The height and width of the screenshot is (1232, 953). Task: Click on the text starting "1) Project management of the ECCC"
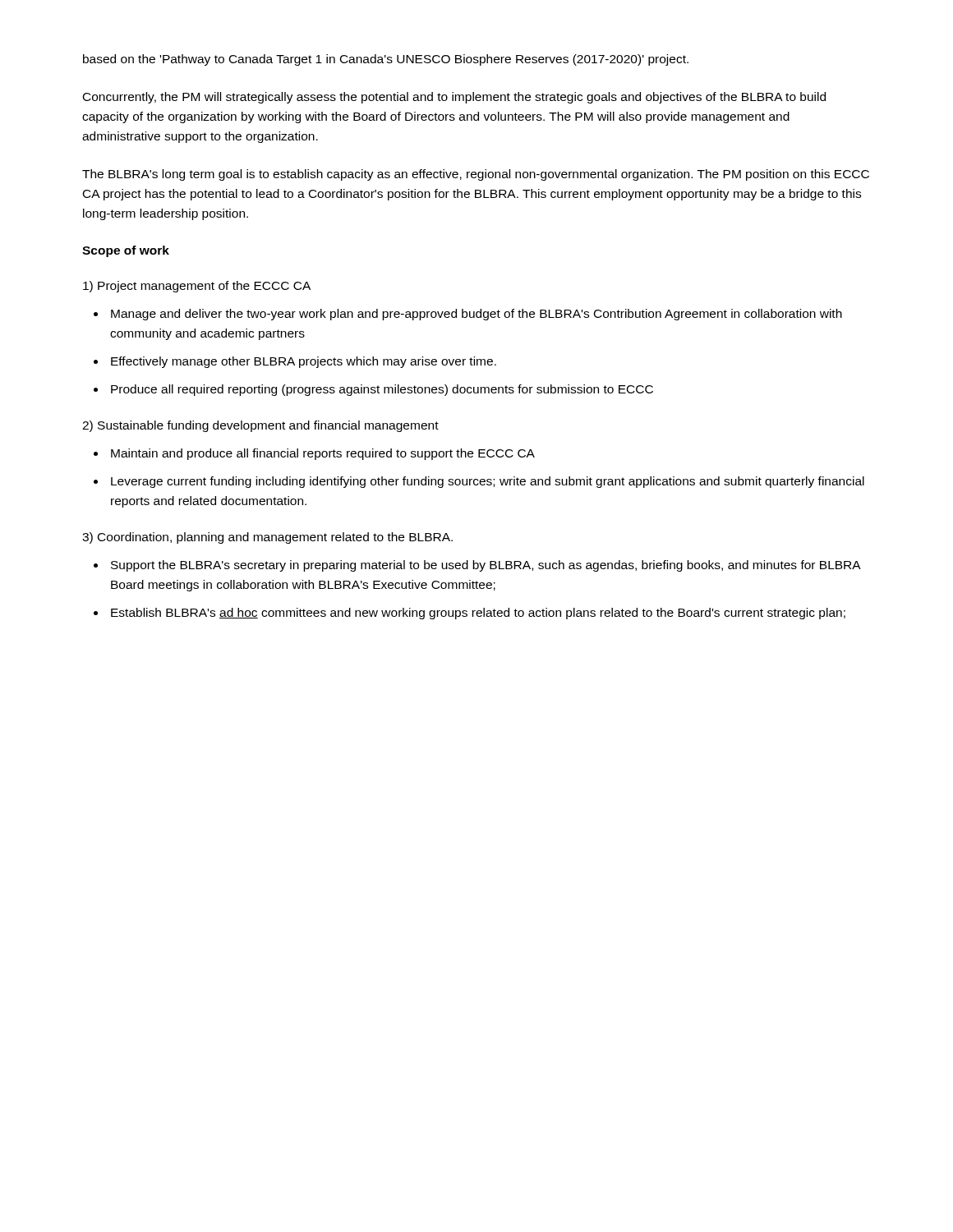click(x=196, y=285)
